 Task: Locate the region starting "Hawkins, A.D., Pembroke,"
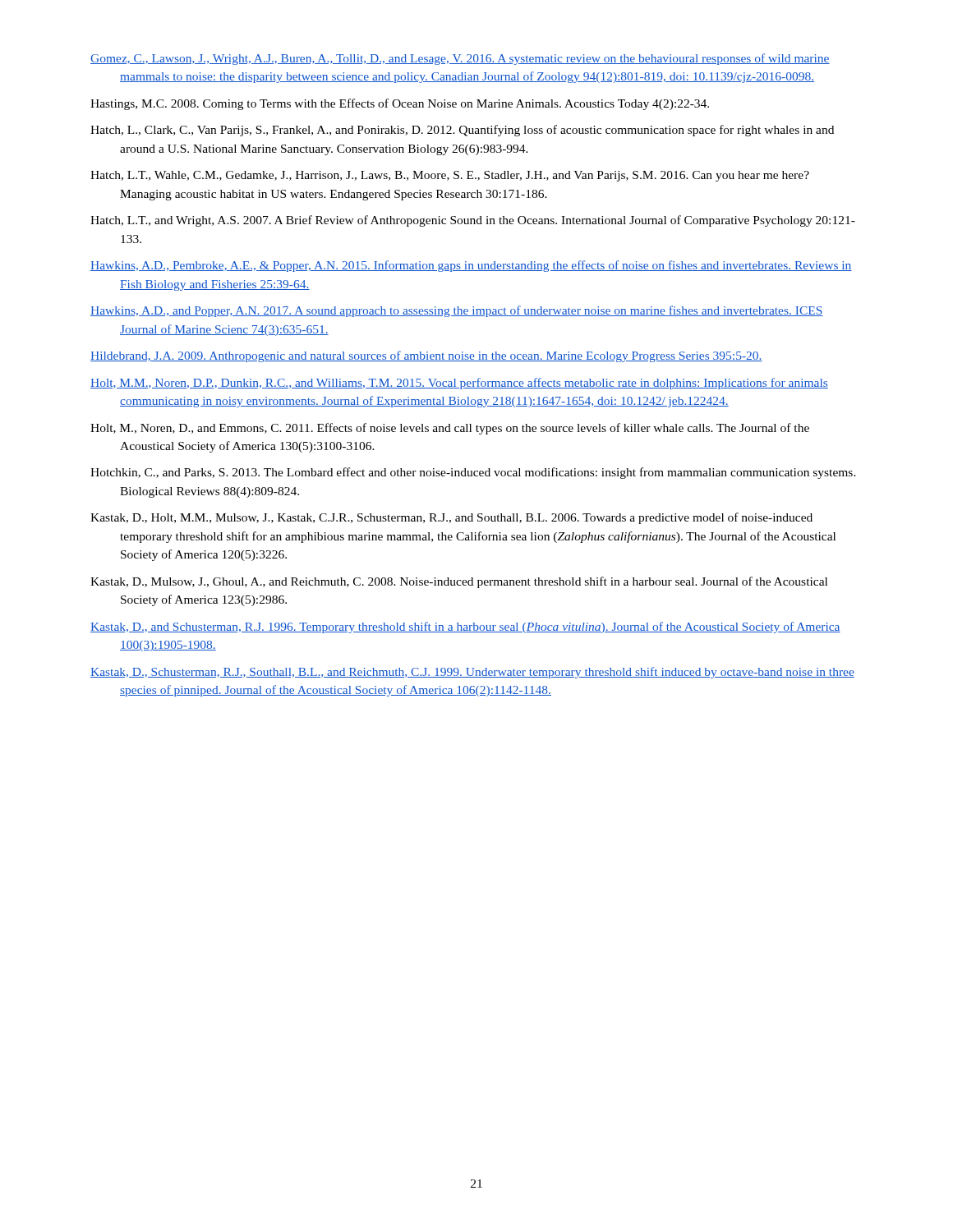471,274
